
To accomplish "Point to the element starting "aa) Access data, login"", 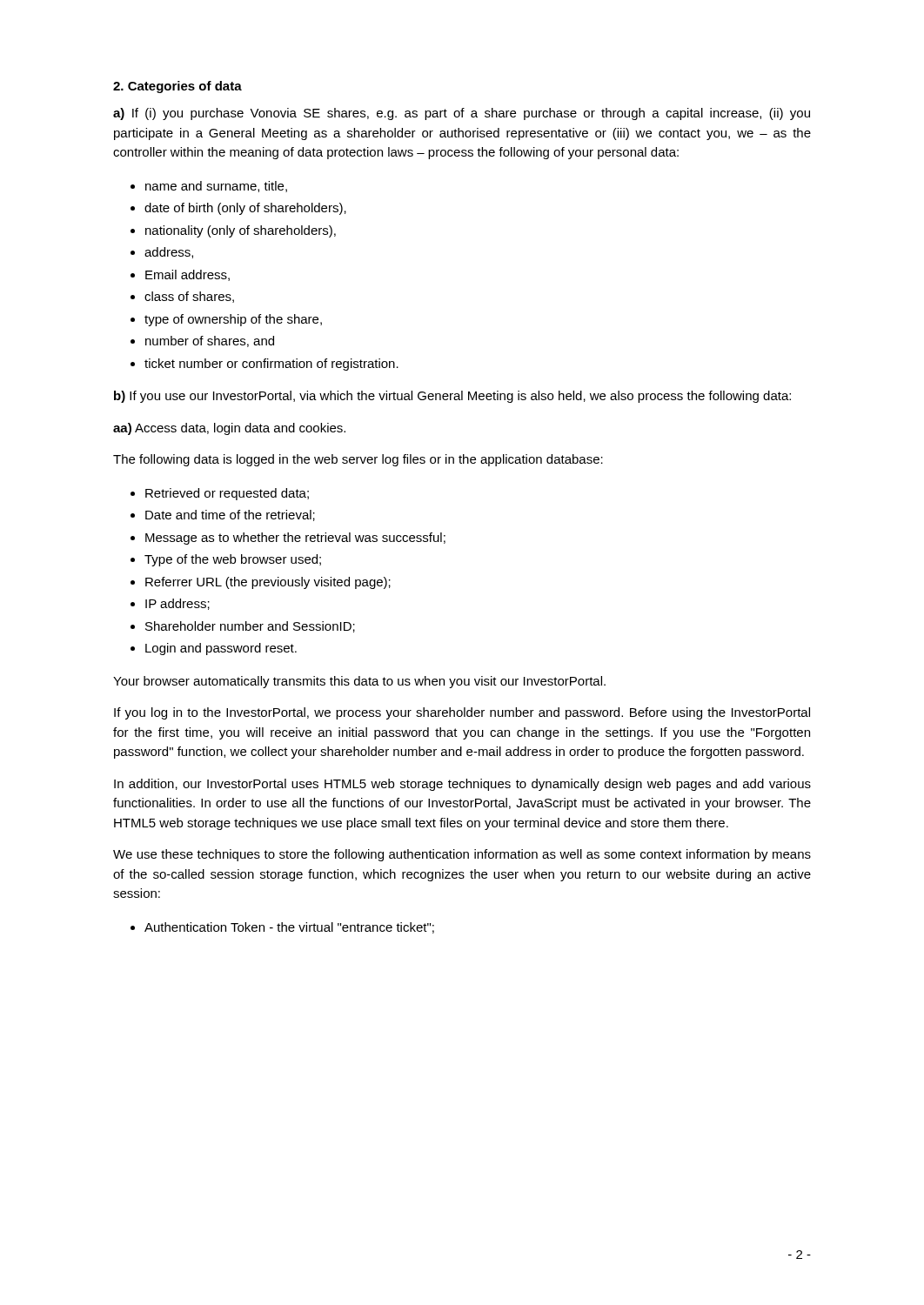I will (x=230, y=427).
